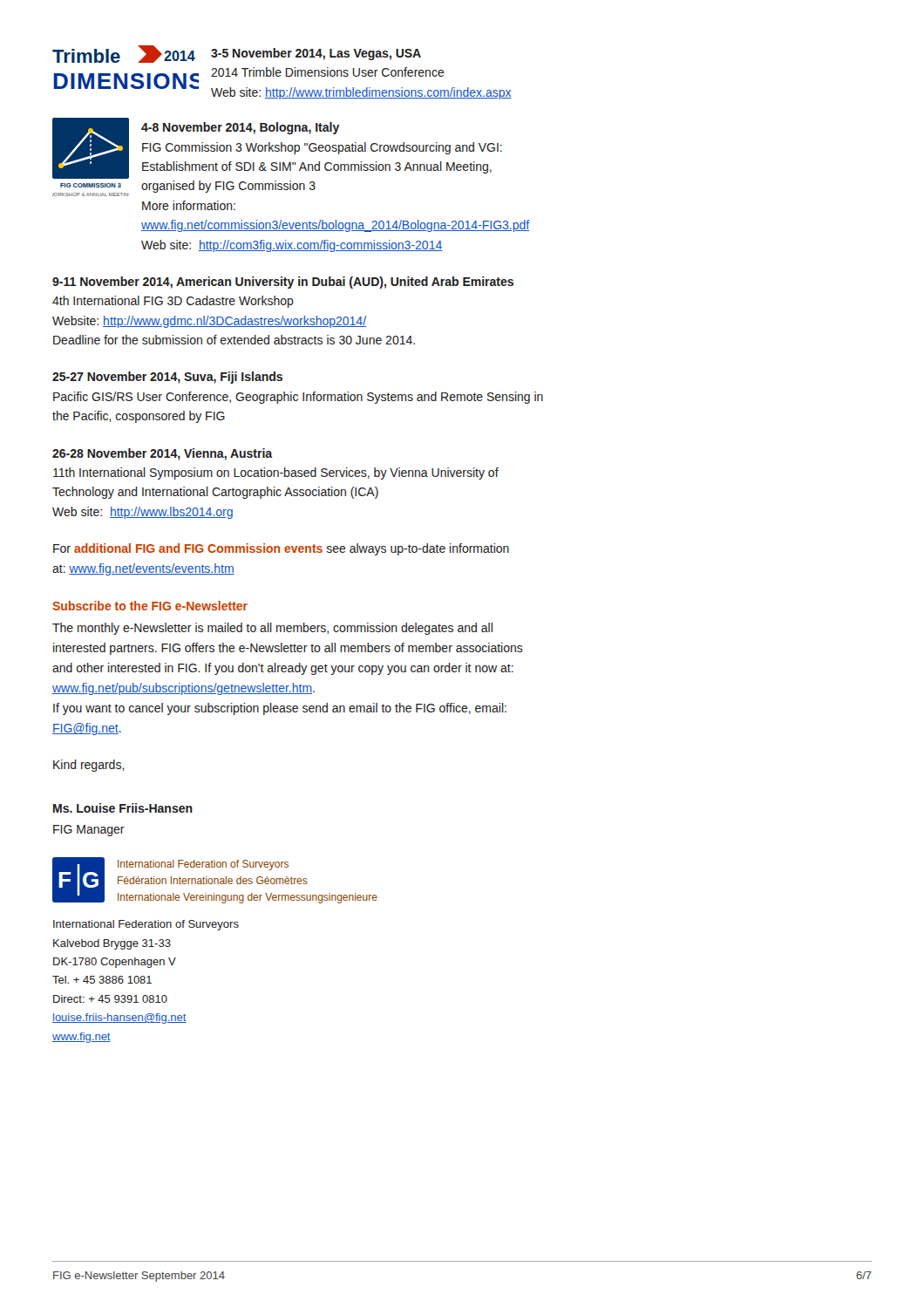Screen dimensions: 1308x924
Task: Navigate to the block starting "26-28 November 2014, Vienna, Austria 11th International"
Action: pos(275,482)
